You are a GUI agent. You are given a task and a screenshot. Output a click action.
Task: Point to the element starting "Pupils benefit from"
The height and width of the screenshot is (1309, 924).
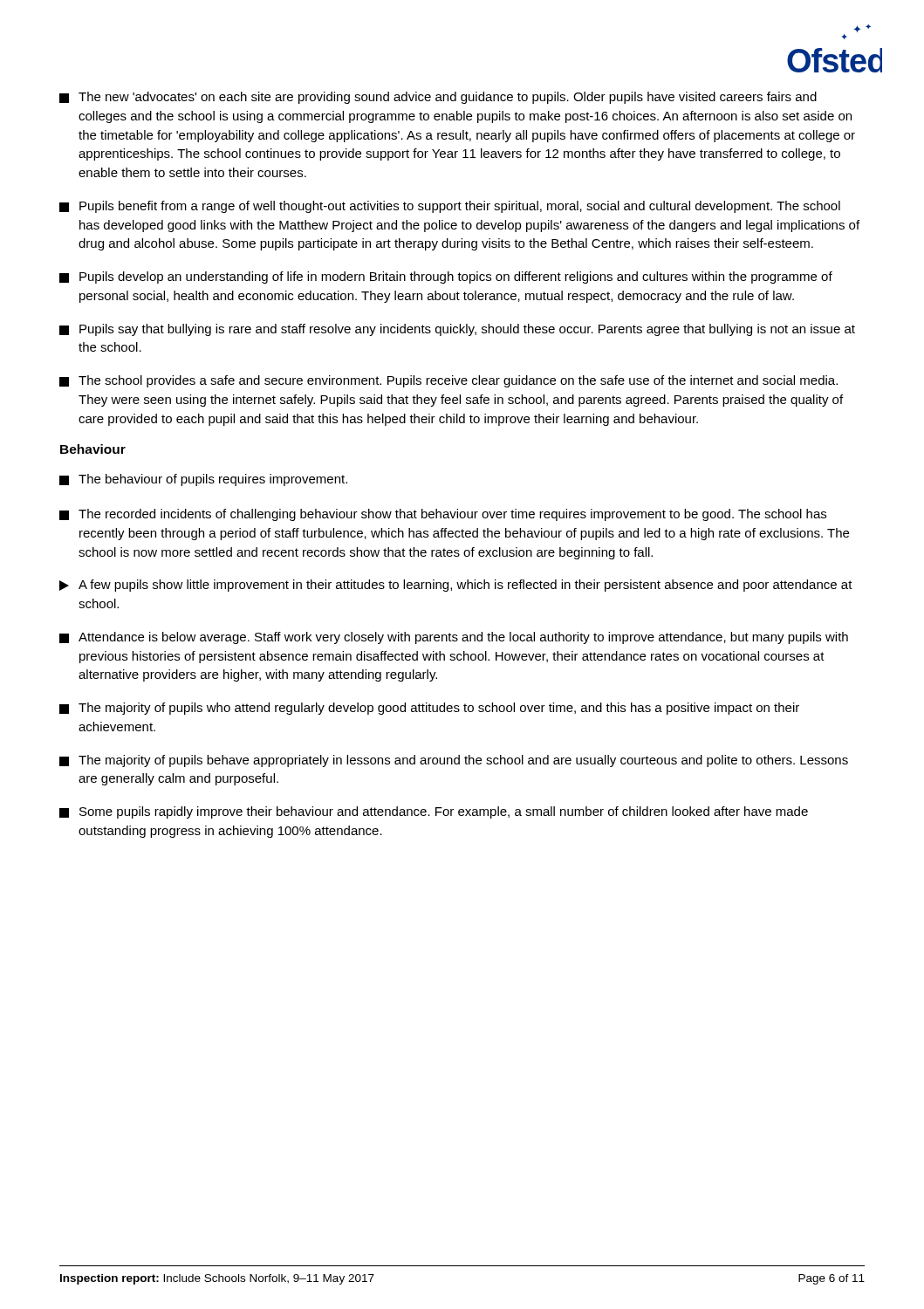tap(462, 225)
